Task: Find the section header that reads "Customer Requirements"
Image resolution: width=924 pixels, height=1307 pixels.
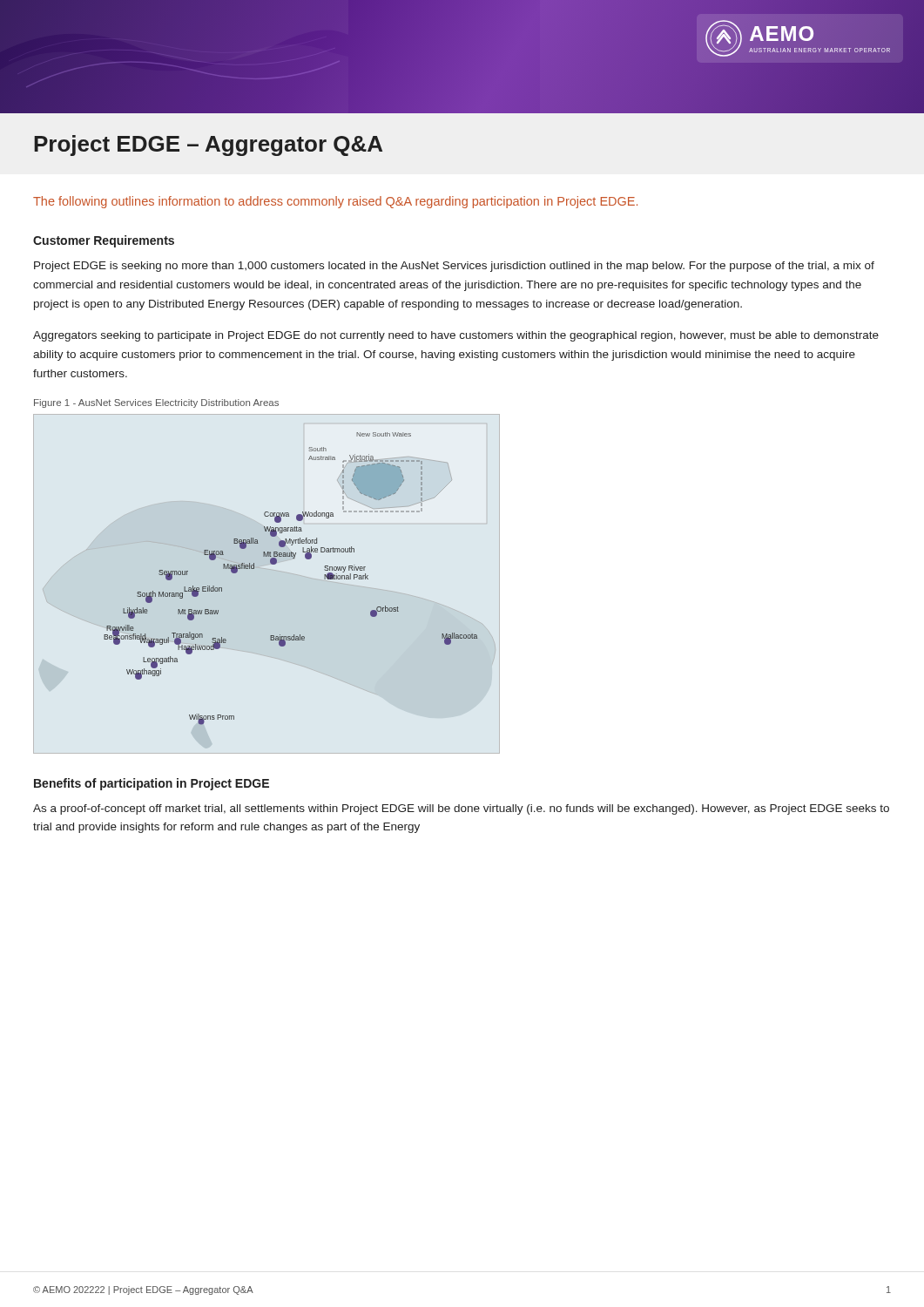Action: pos(104,241)
